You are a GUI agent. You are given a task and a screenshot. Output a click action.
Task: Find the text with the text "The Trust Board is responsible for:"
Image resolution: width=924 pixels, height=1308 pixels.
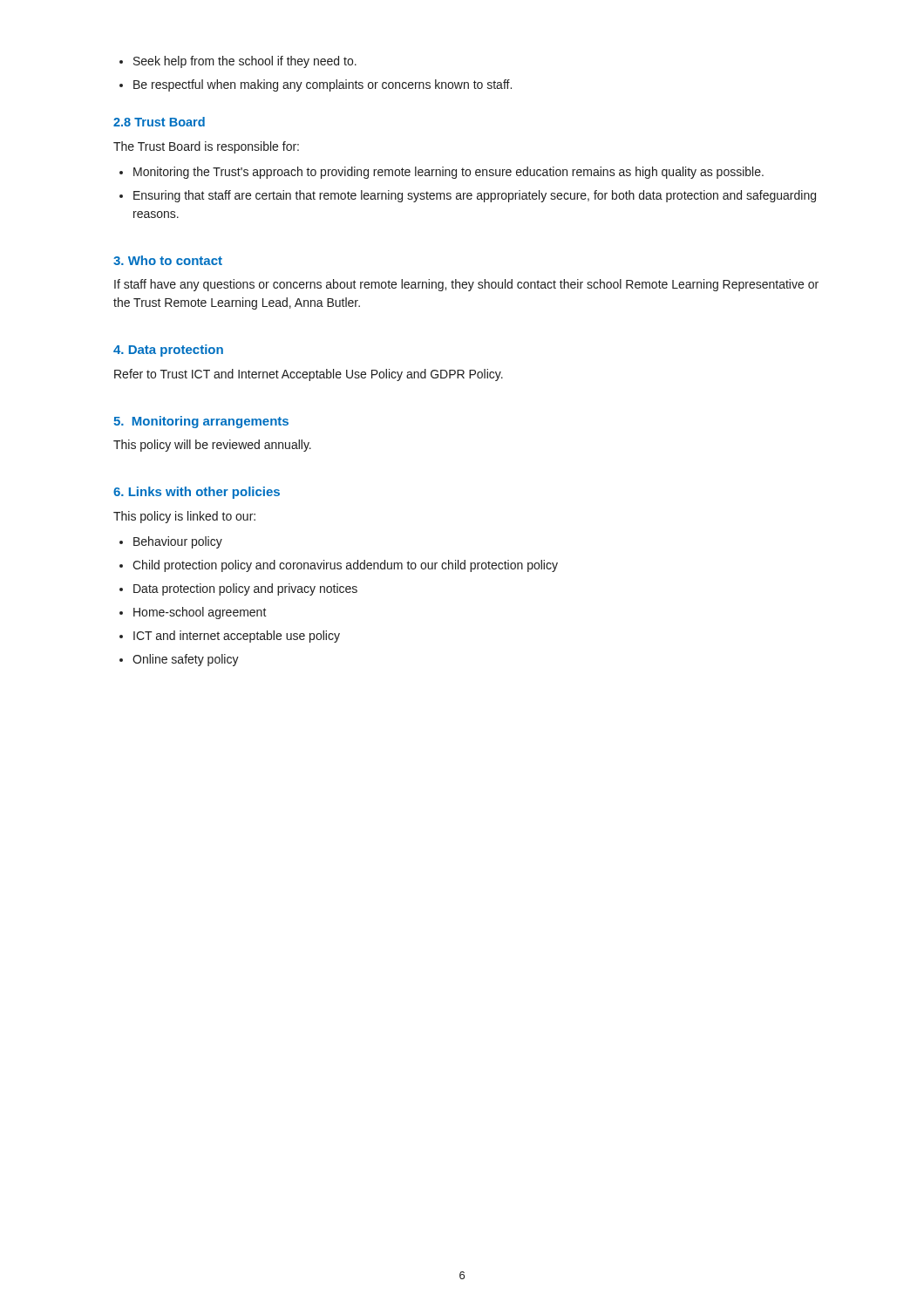click(206, 147)
